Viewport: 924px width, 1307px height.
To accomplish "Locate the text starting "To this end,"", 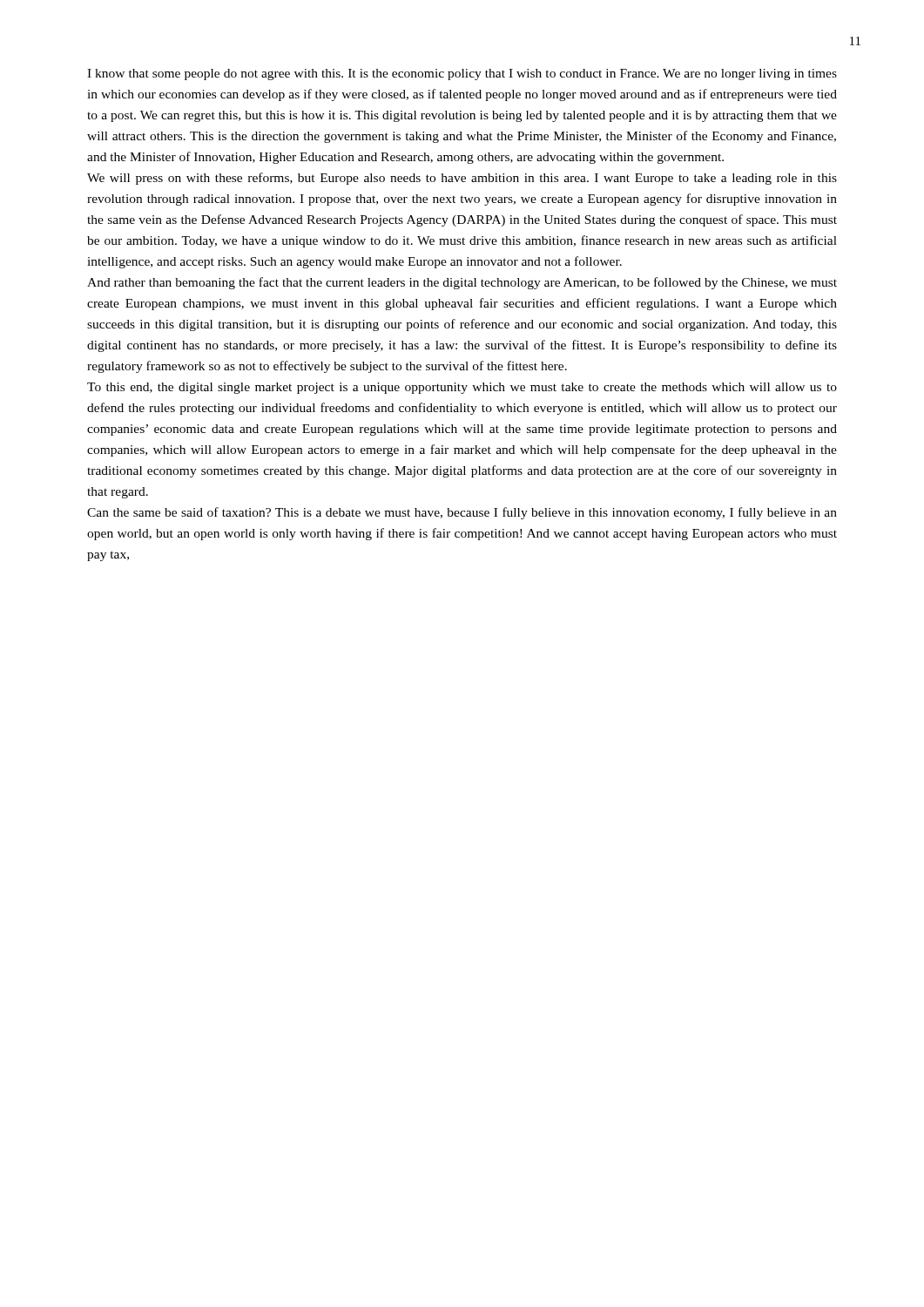I will tap(462, 439).
